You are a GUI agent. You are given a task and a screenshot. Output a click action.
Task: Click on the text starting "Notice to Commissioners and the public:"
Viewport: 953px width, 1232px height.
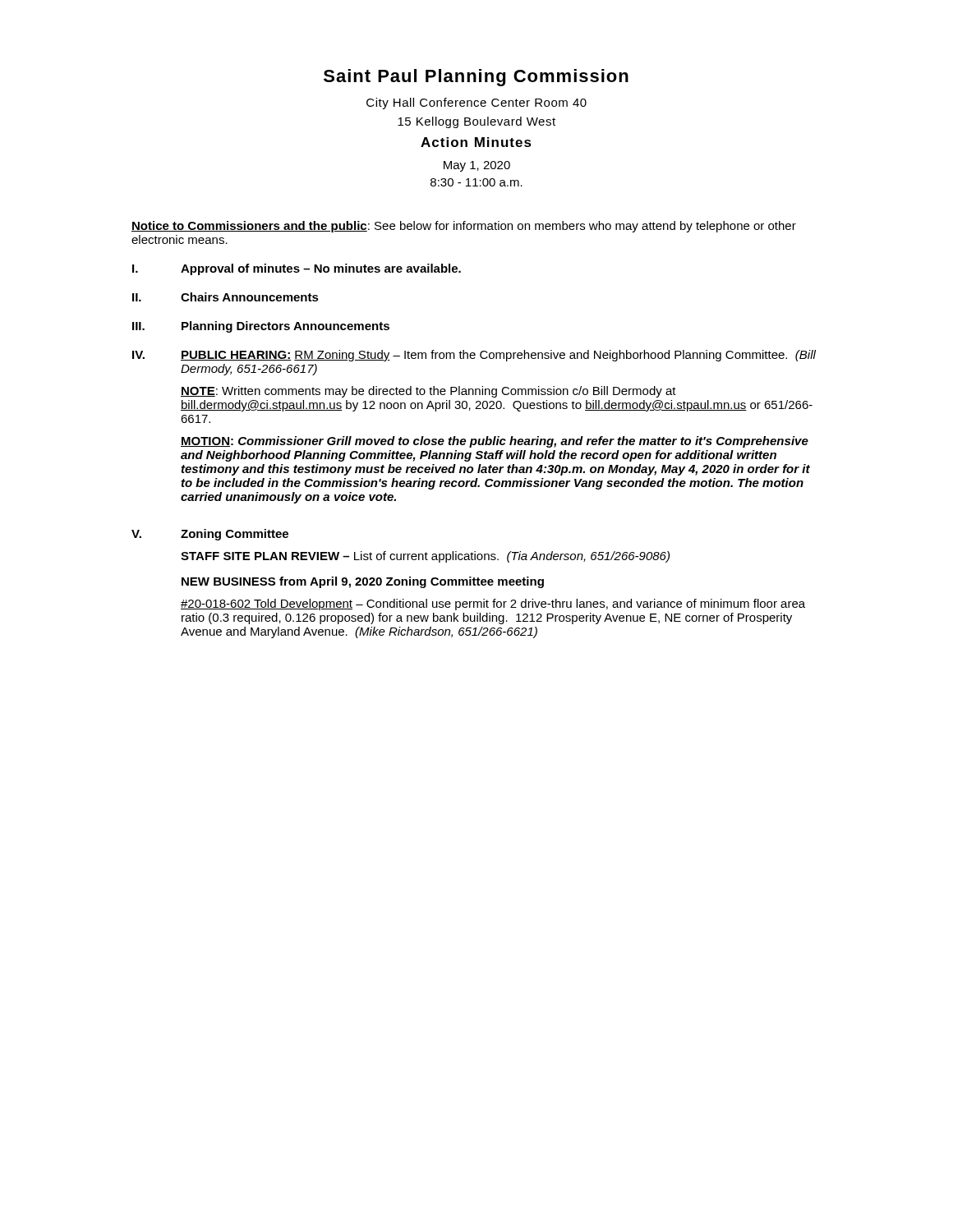click(x=464, y=232)
